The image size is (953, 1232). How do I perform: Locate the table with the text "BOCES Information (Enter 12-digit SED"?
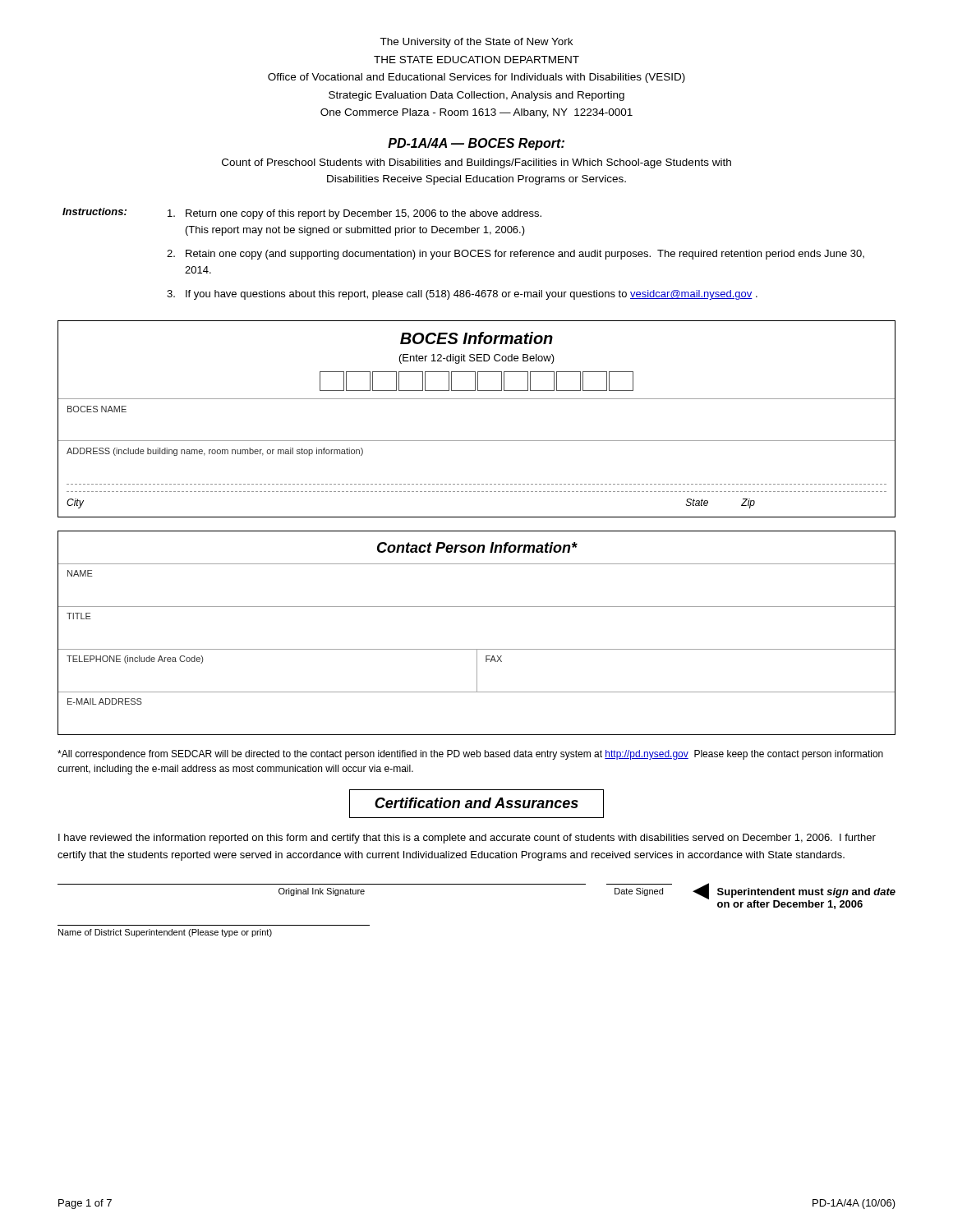click(476, 419)
